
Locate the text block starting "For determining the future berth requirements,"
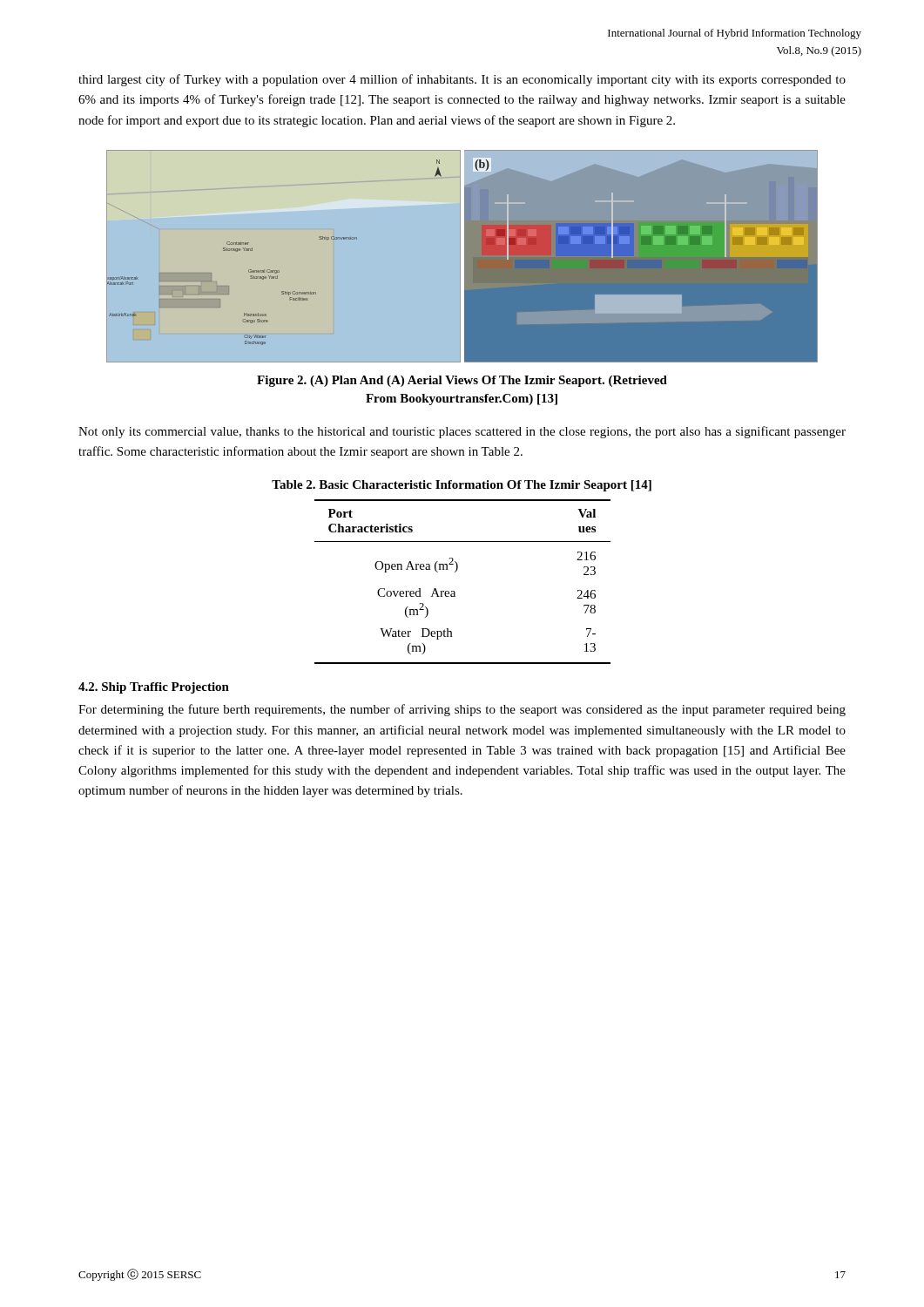[462, 750]
